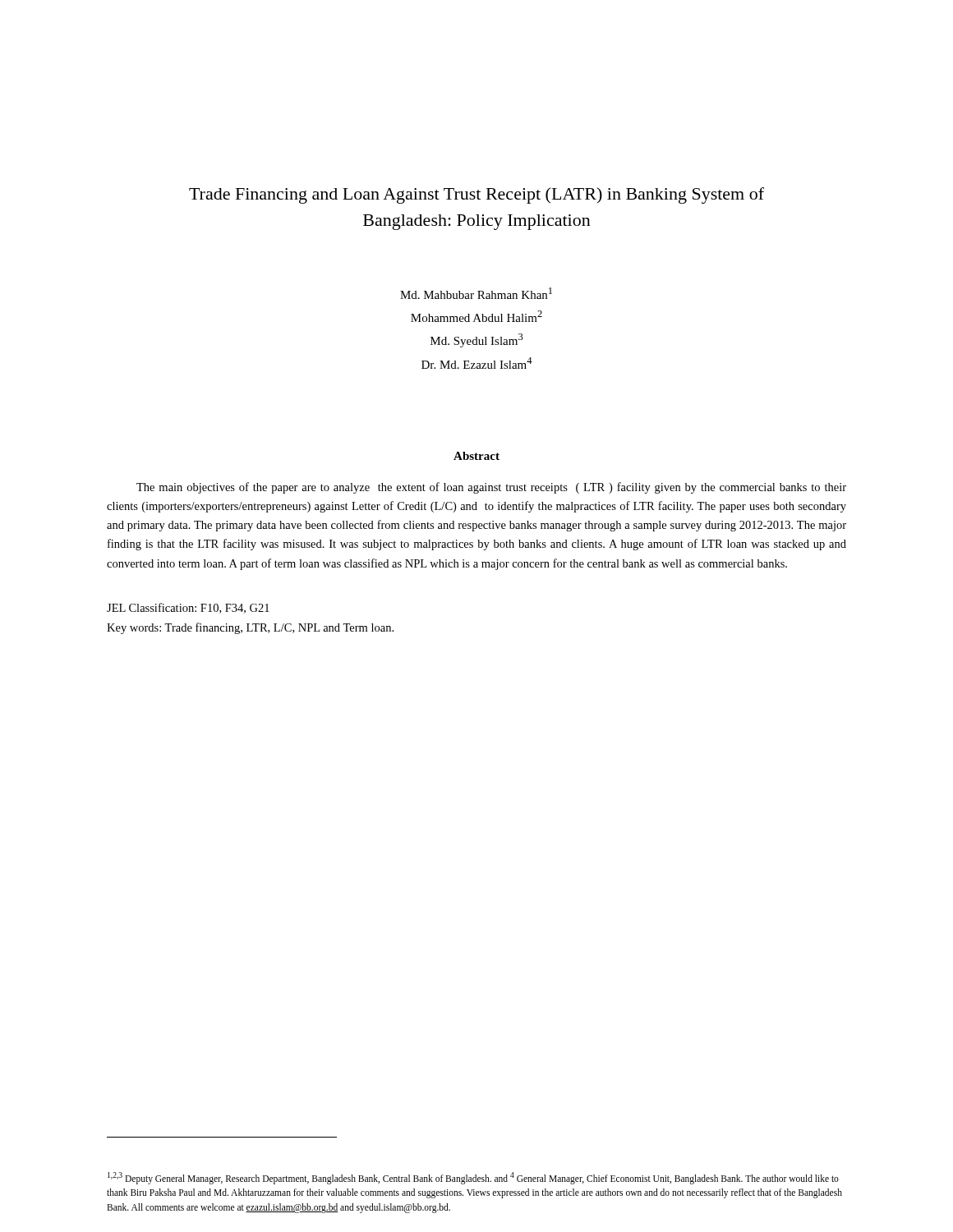Click on the passage starting "Md. Mahbubar Rahman"
This screenshot has width=953, height=1232.
click(476, 328)
